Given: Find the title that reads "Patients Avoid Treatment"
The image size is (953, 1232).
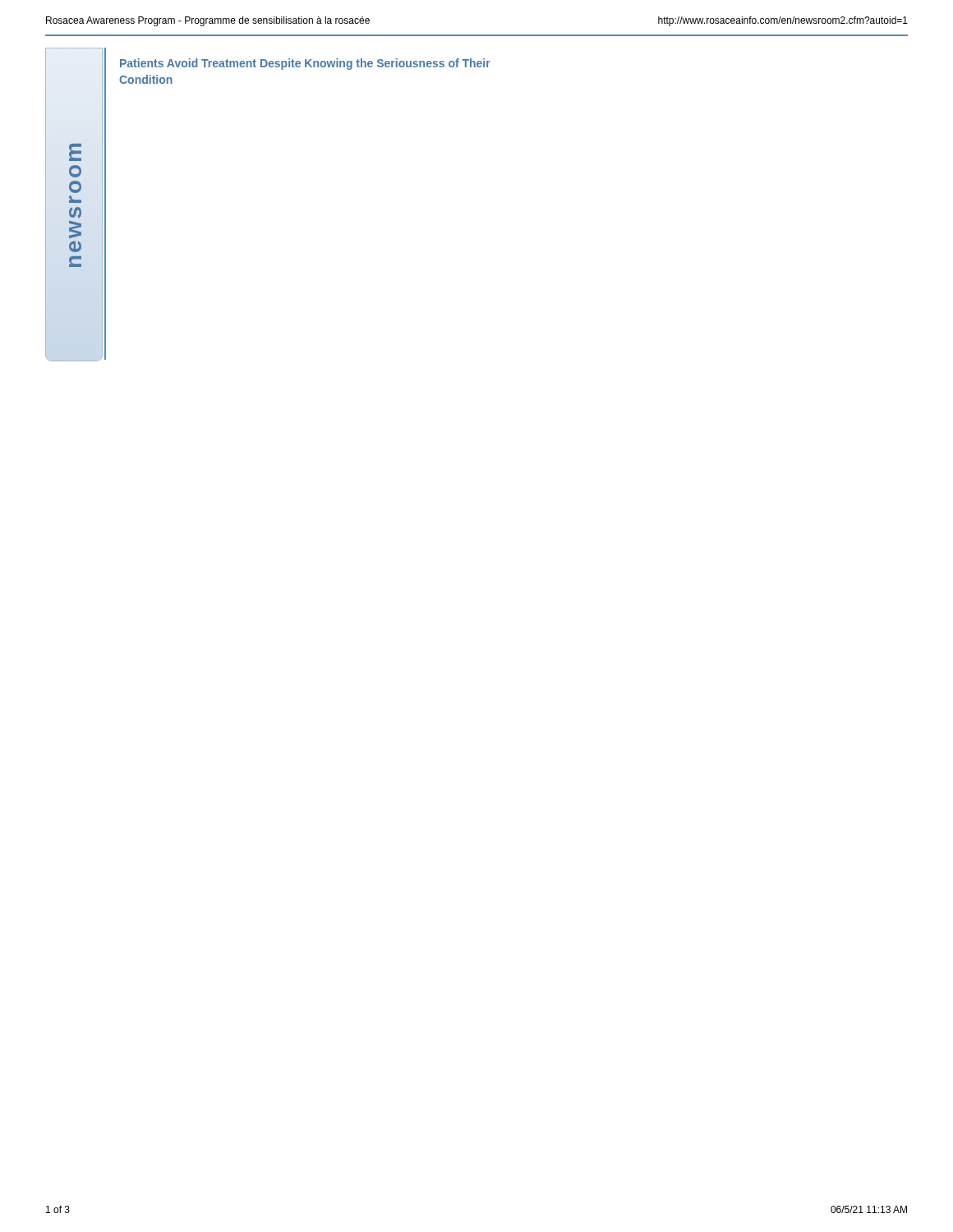Looking at the screenshot, I should [x=305, y=71].
